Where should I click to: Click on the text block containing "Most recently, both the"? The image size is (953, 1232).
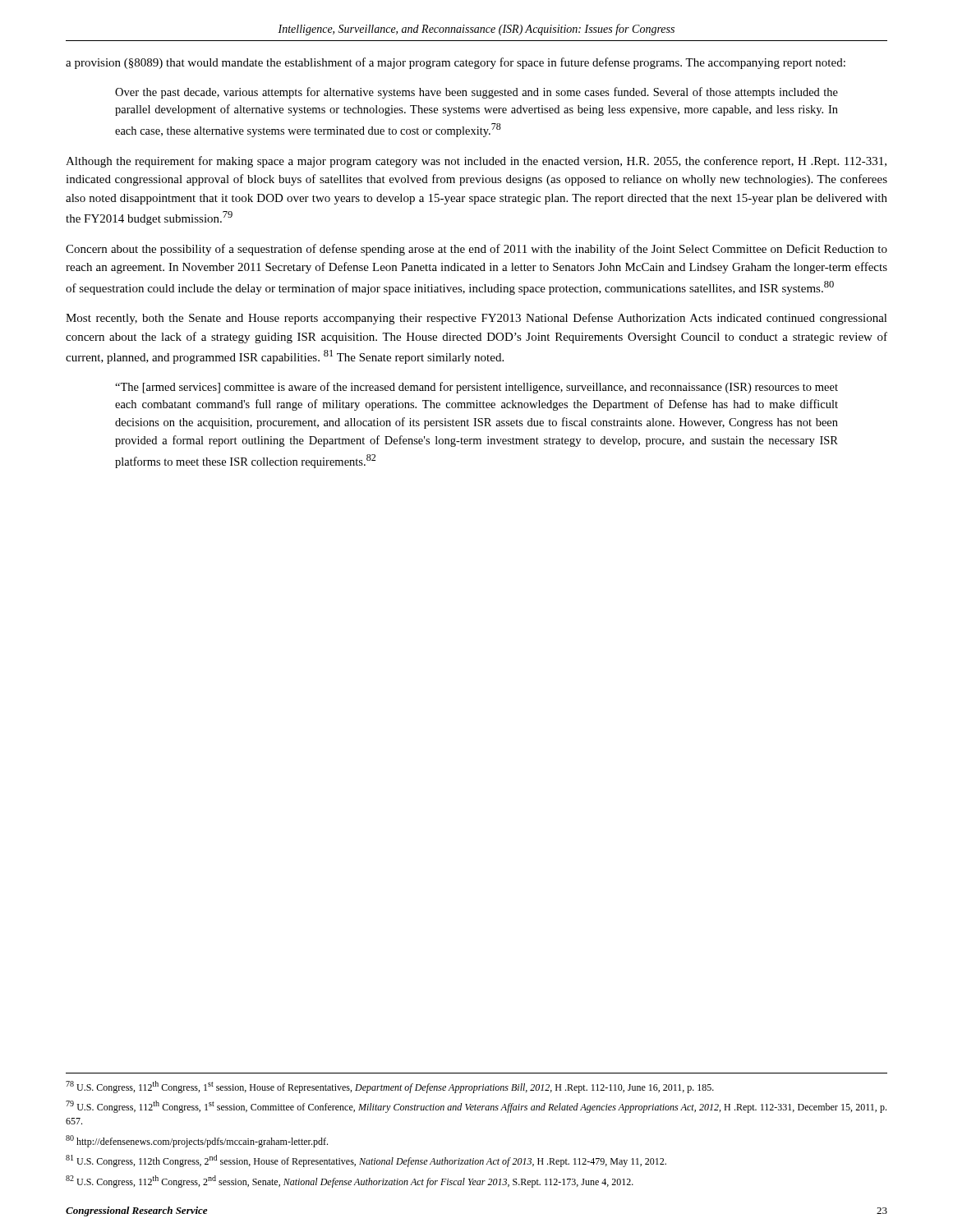coord(476,338)
